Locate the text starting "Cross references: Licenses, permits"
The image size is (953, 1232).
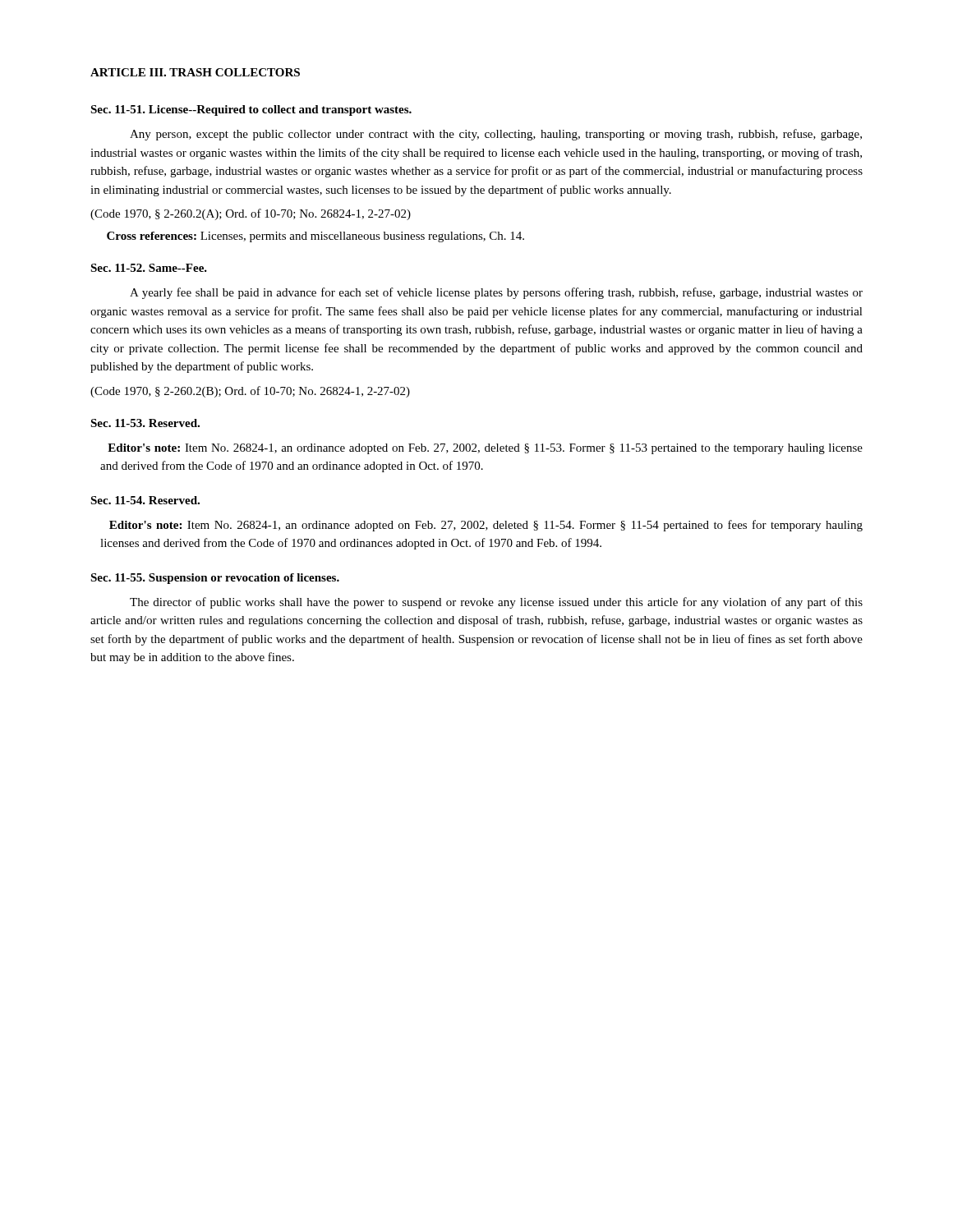313,236
